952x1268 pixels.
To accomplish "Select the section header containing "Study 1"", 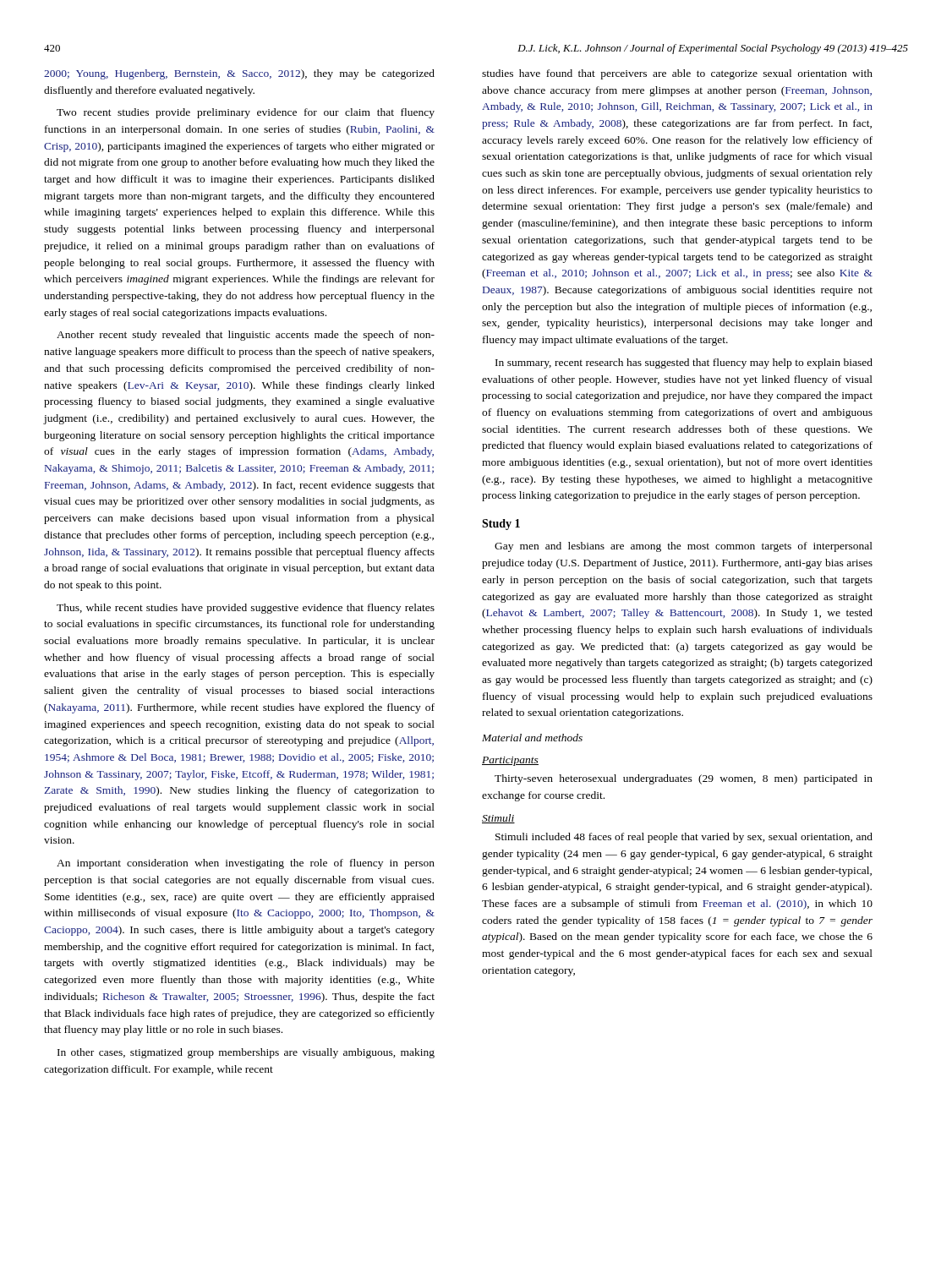I will (x=501, y=524).
